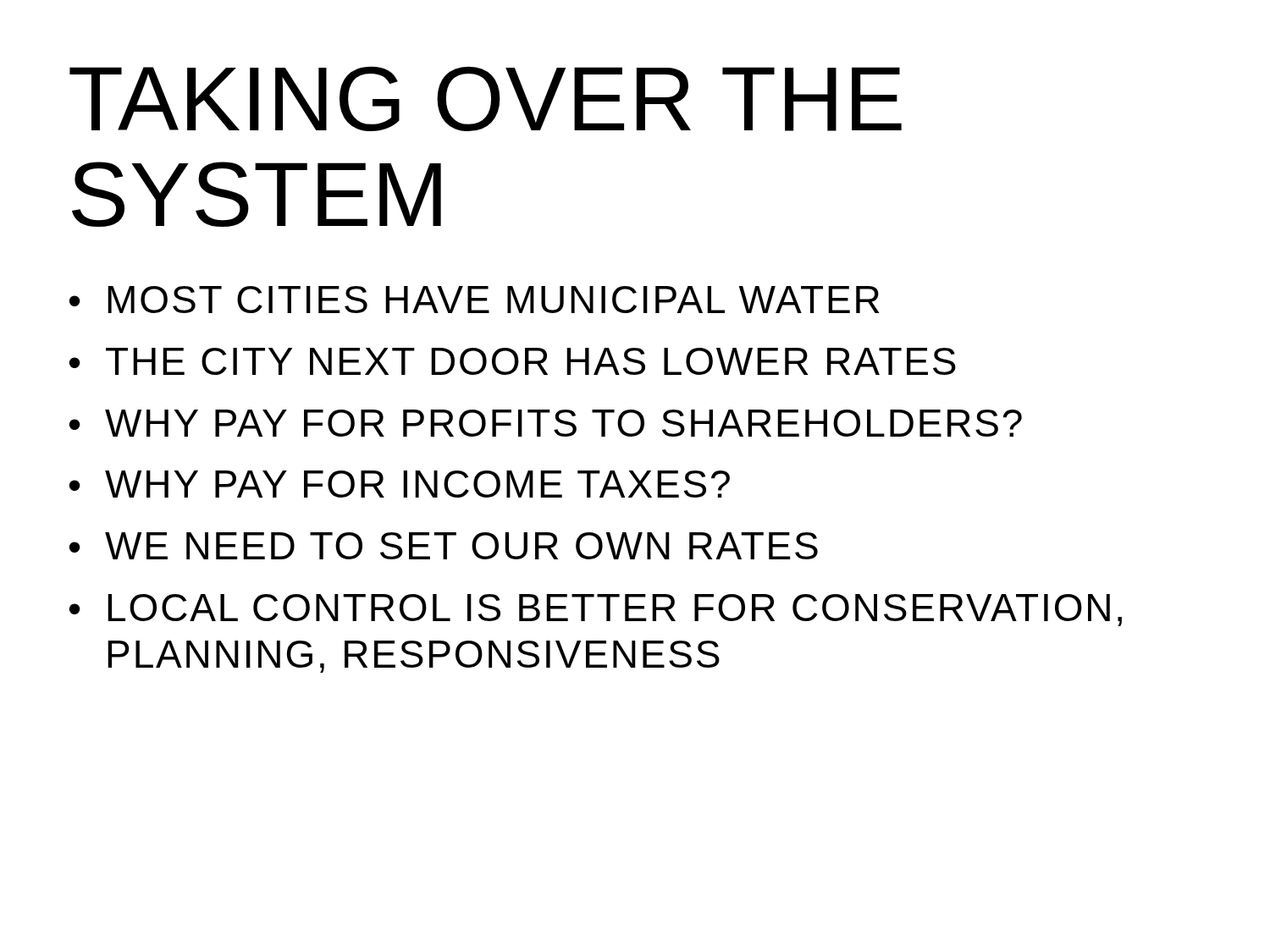This screenshot has width=1270, height=952.
Task: Find the block on this page that starts "• LOCAL CONTROL IS BETTER FOR CONSERVATION,PLANNING,"
Action: (597, 631)
